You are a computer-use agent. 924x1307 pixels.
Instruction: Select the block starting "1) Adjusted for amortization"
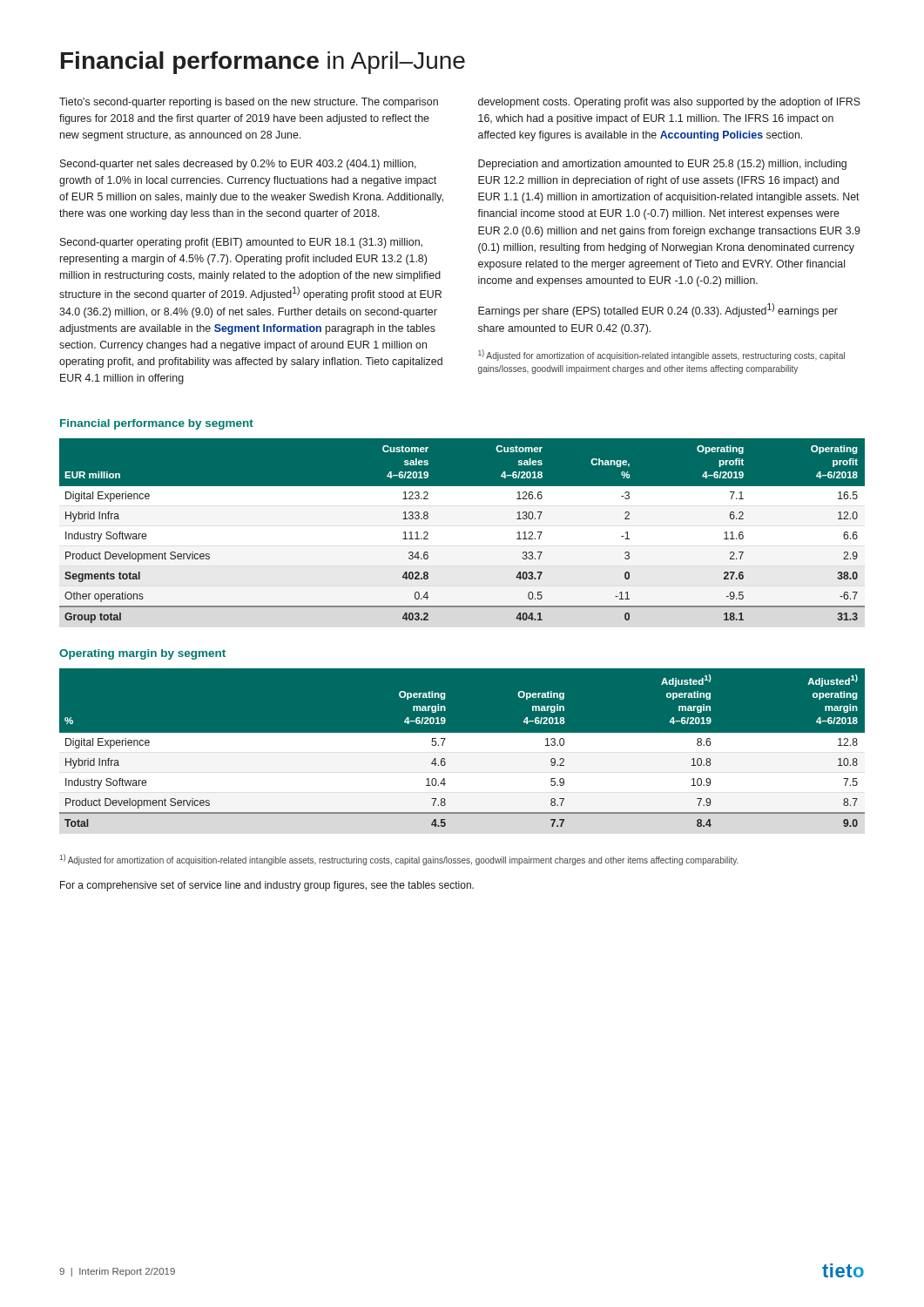coord(399,859)
